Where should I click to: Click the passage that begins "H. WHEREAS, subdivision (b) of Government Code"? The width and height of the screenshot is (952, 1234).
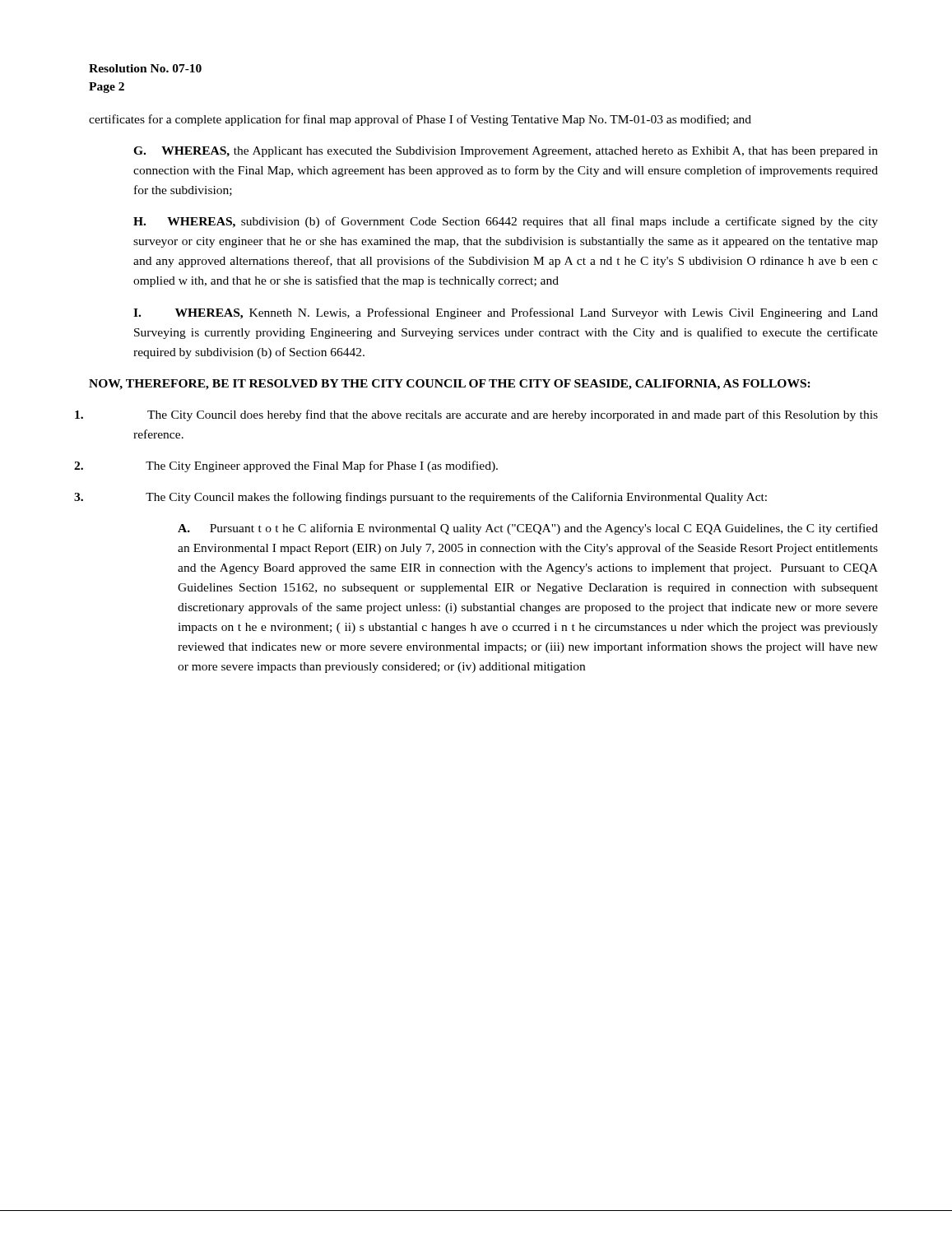click(506, 251)
